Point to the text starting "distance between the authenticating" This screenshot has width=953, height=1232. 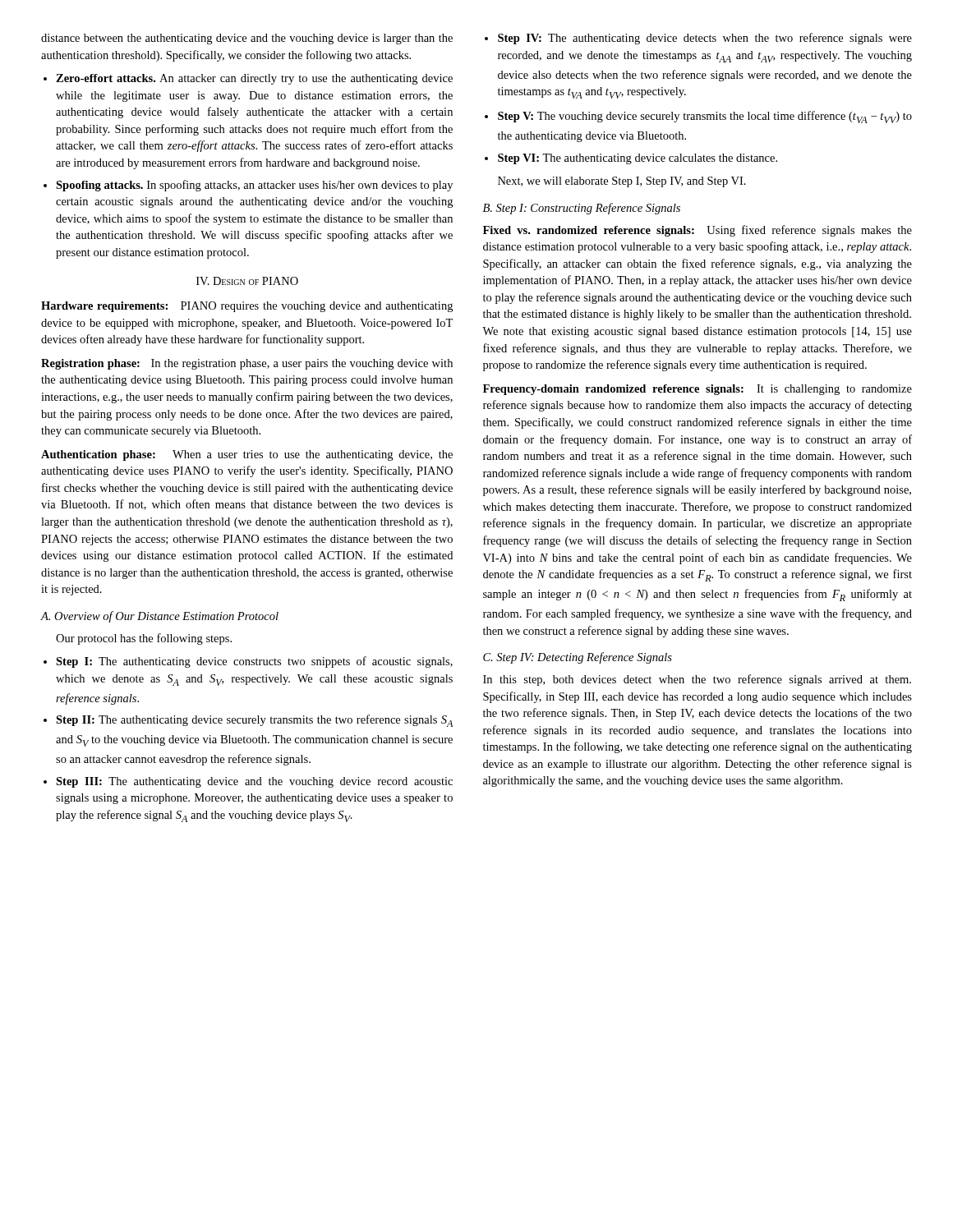(x=247, y=46)
